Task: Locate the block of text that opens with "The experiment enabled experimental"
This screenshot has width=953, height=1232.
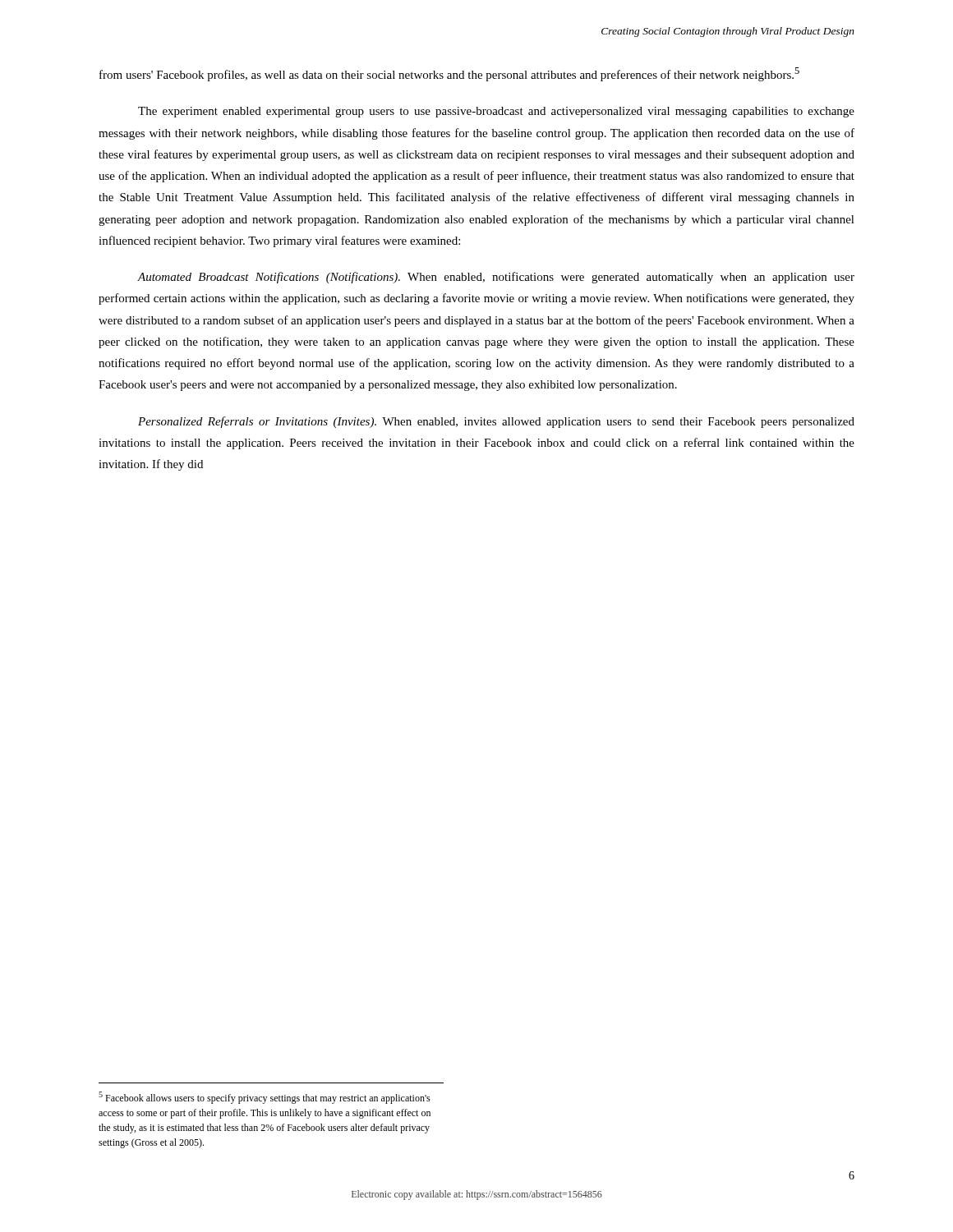Action: [476, 176]
